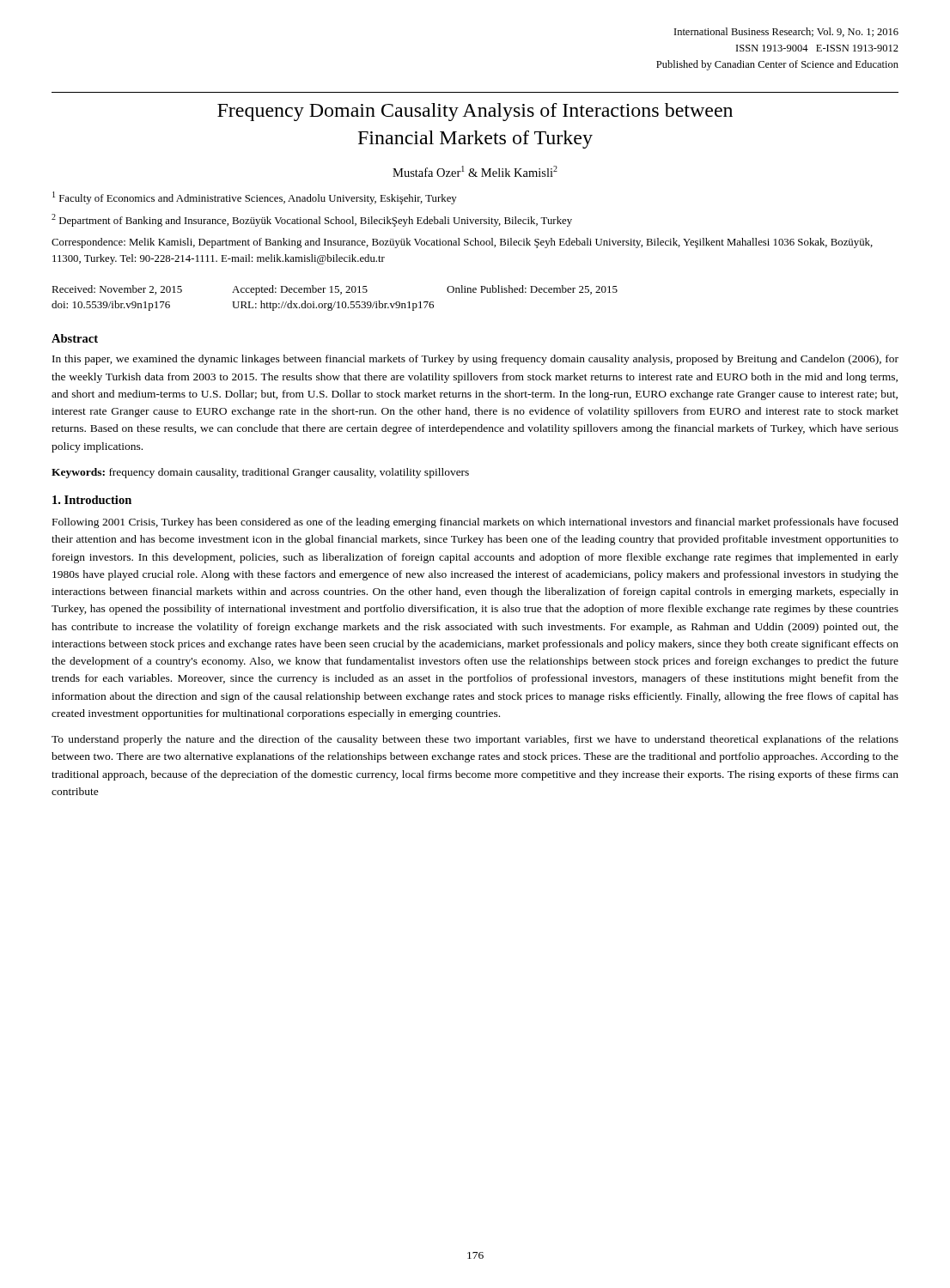Locate the title
950x1288 pixels.
coord(475,124)
